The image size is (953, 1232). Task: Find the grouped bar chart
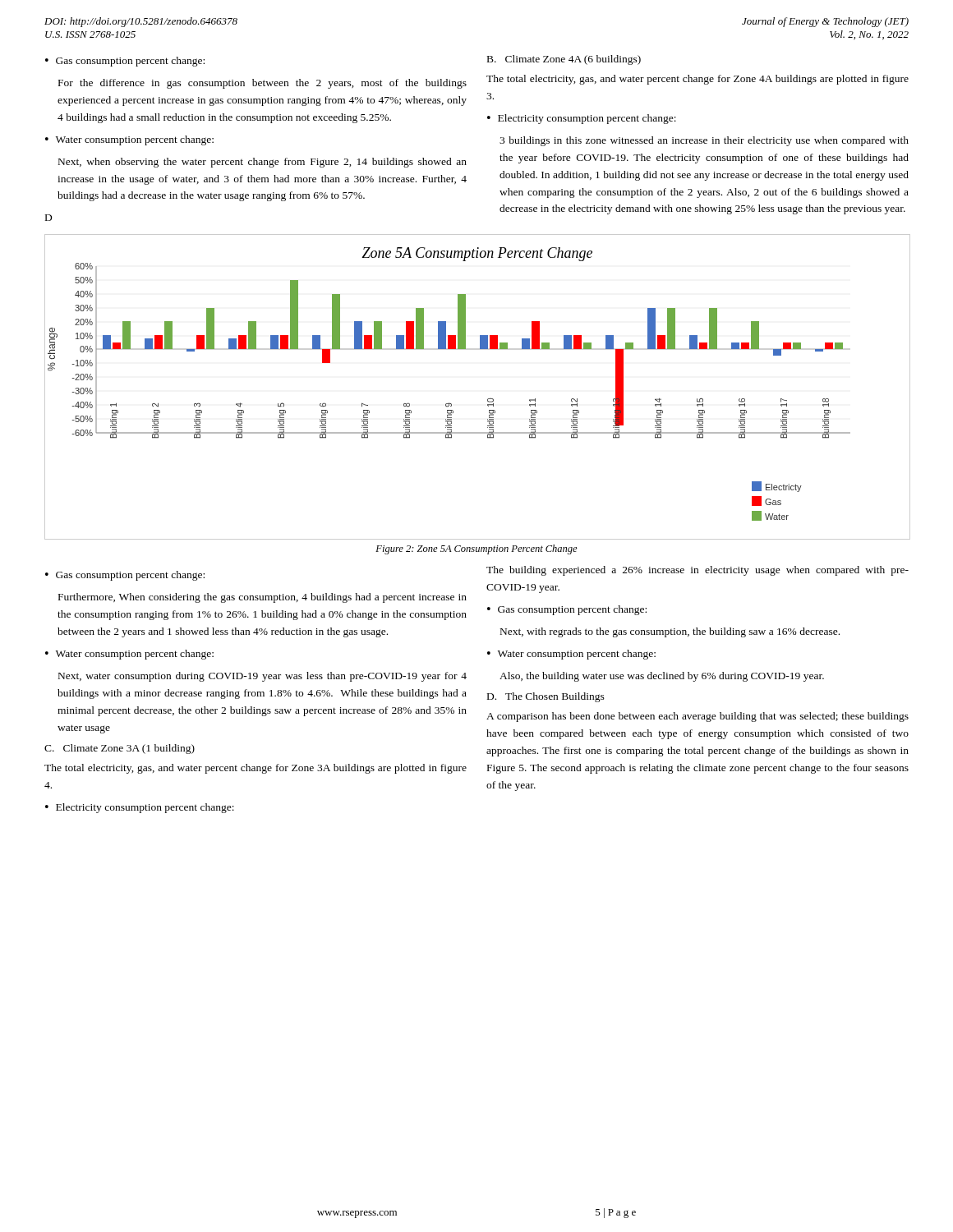coord(477,387)
